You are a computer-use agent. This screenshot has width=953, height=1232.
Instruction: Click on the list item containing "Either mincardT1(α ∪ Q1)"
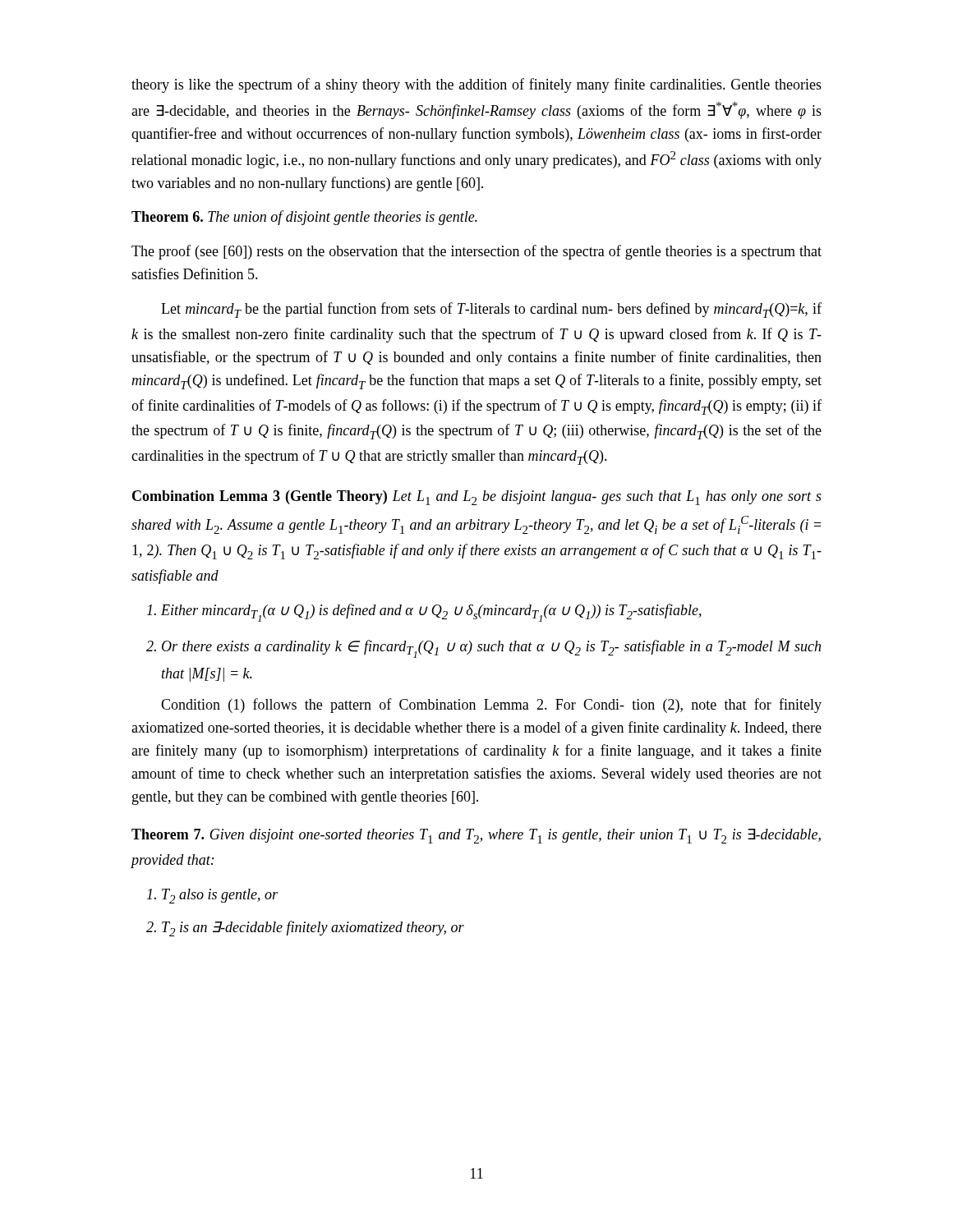pos(476,613)
